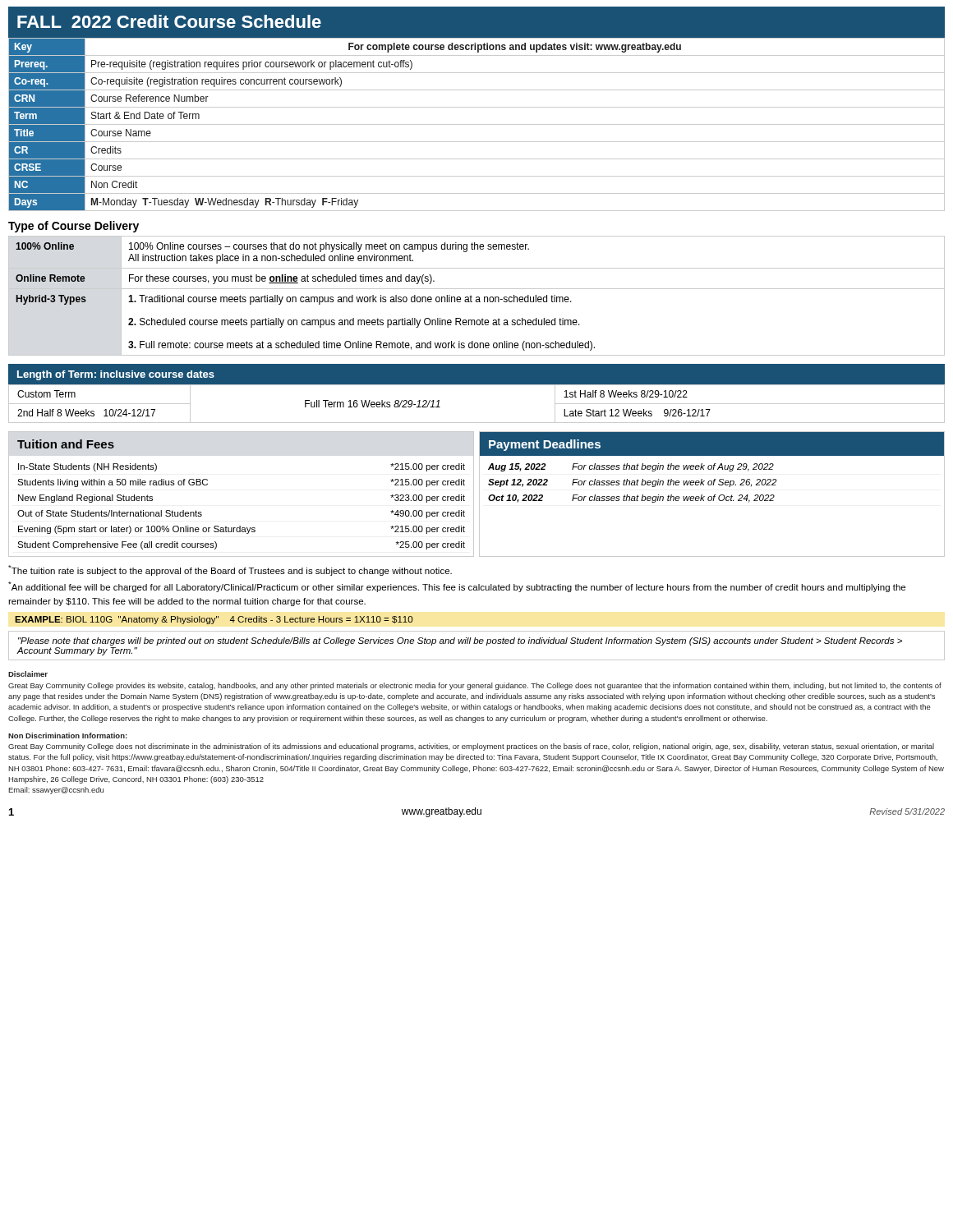Click on the table containing "*323.00 per credit"

241,494
